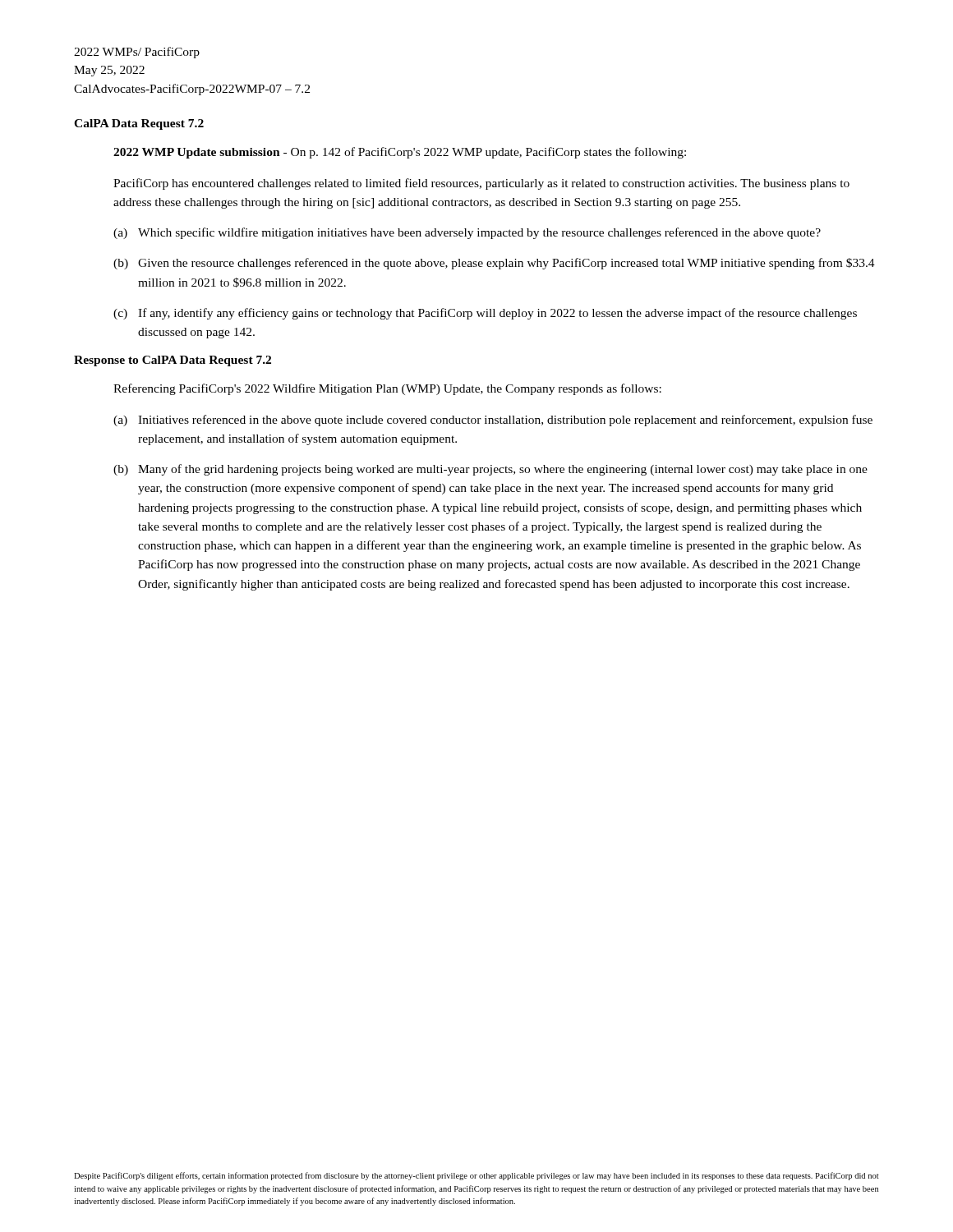Find the list item that reads "(c) If any, identify any"
Viewport: 953px width, 1232px height.
[496, 322]
